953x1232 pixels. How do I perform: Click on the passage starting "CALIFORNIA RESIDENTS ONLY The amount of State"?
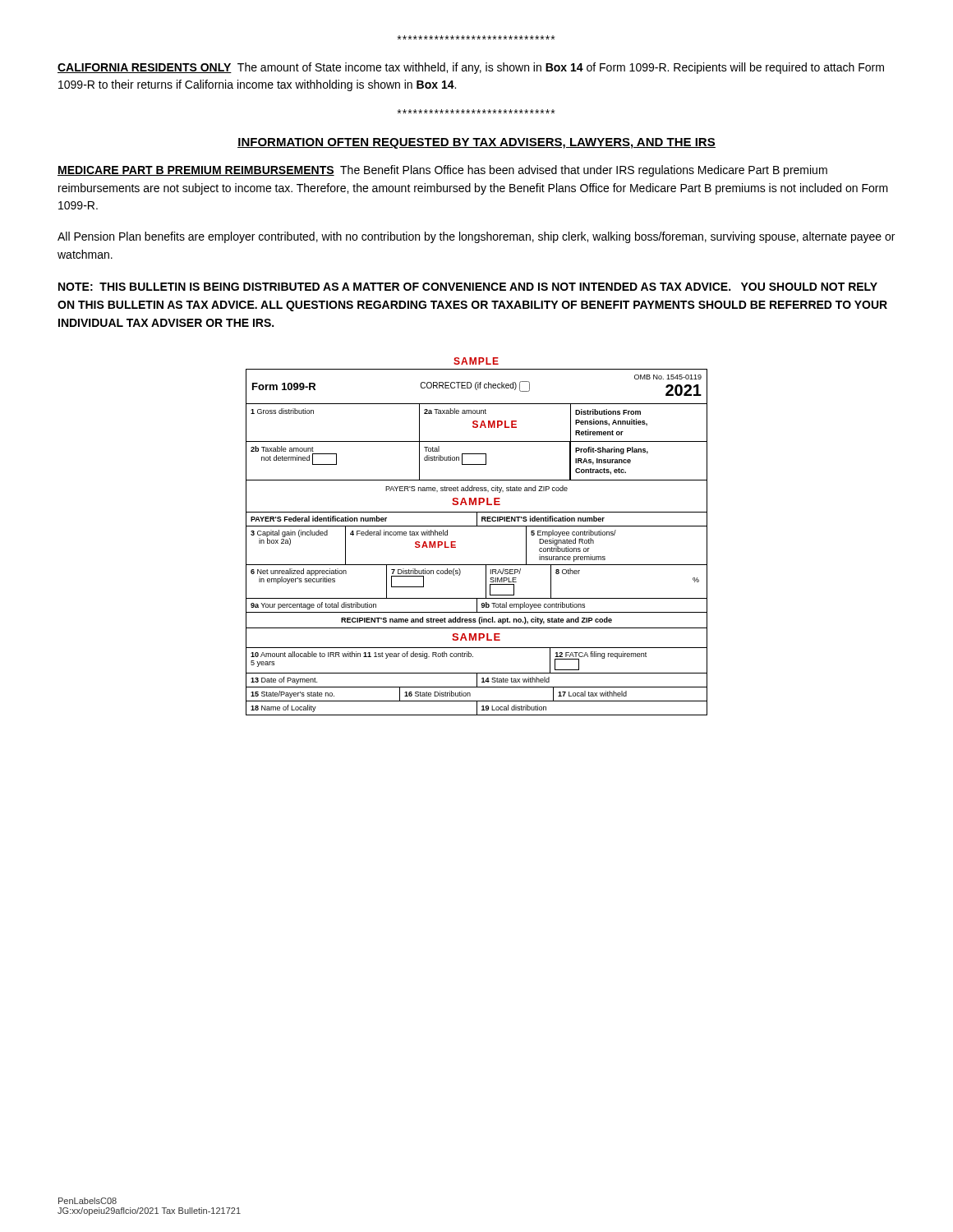(471, 76)
